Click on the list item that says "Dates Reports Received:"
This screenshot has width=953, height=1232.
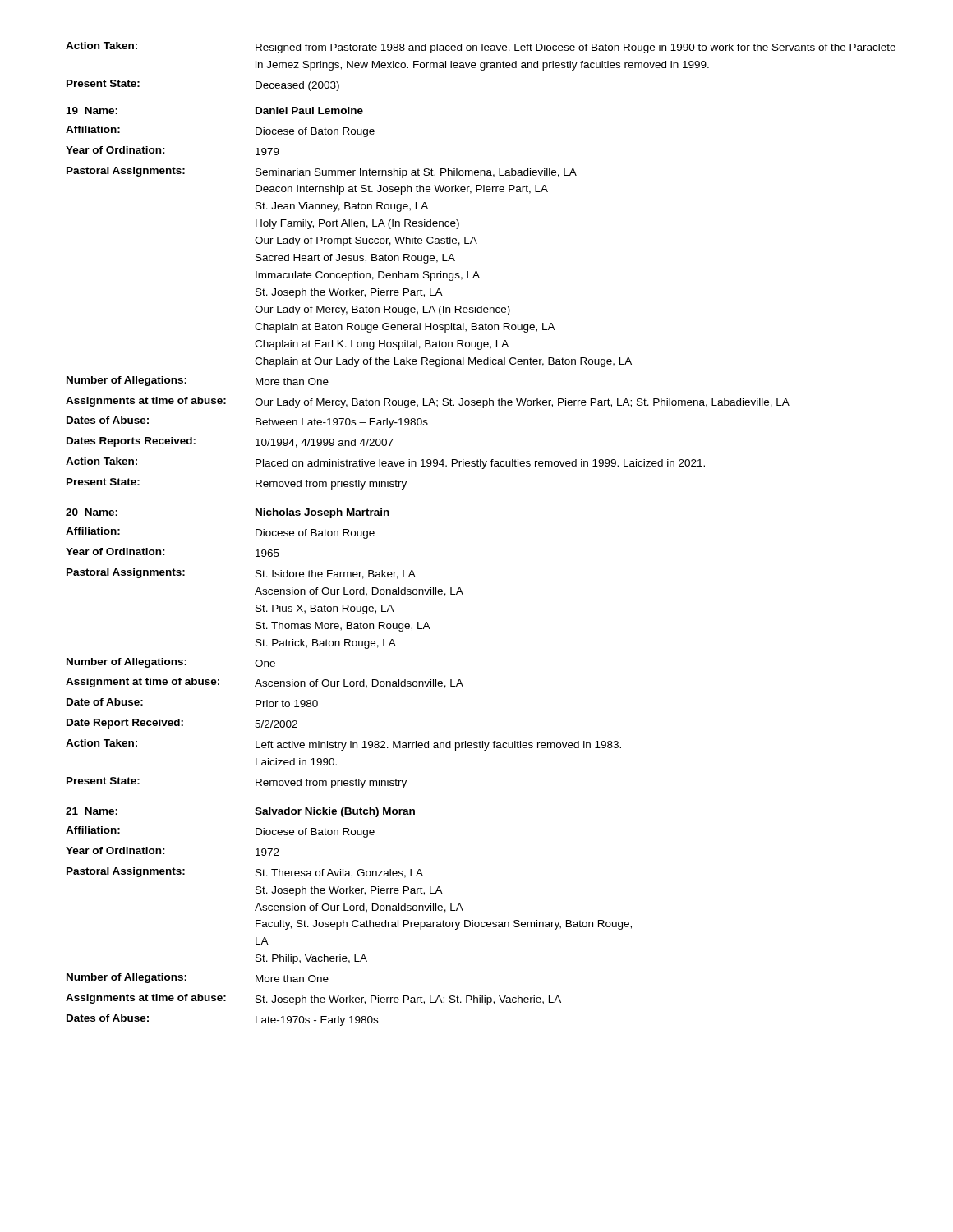pos(134,442)
